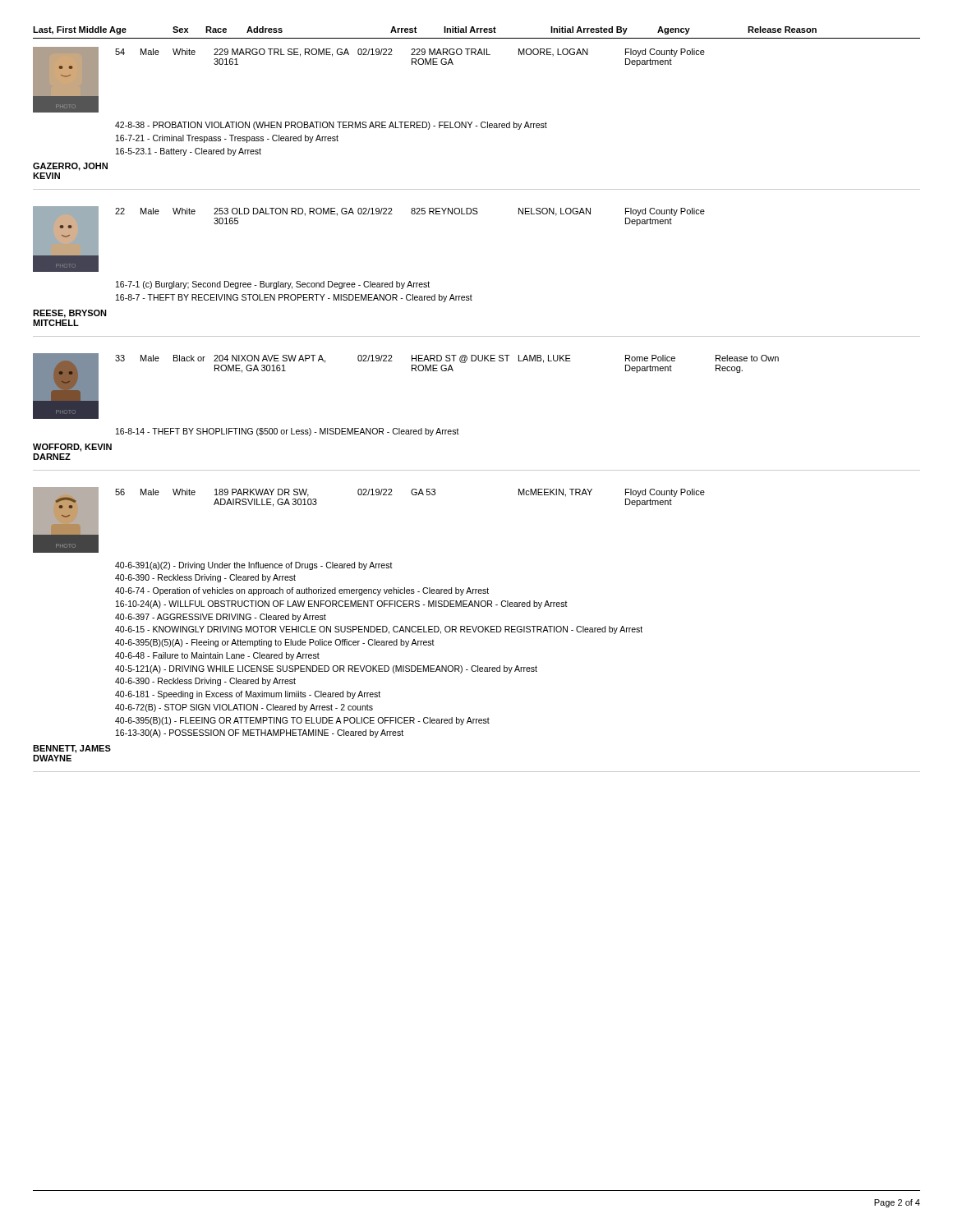Select the text block that reads "16-7-1 (c) Burglary; Second Degree - Burglary,"

pos(294,291)
